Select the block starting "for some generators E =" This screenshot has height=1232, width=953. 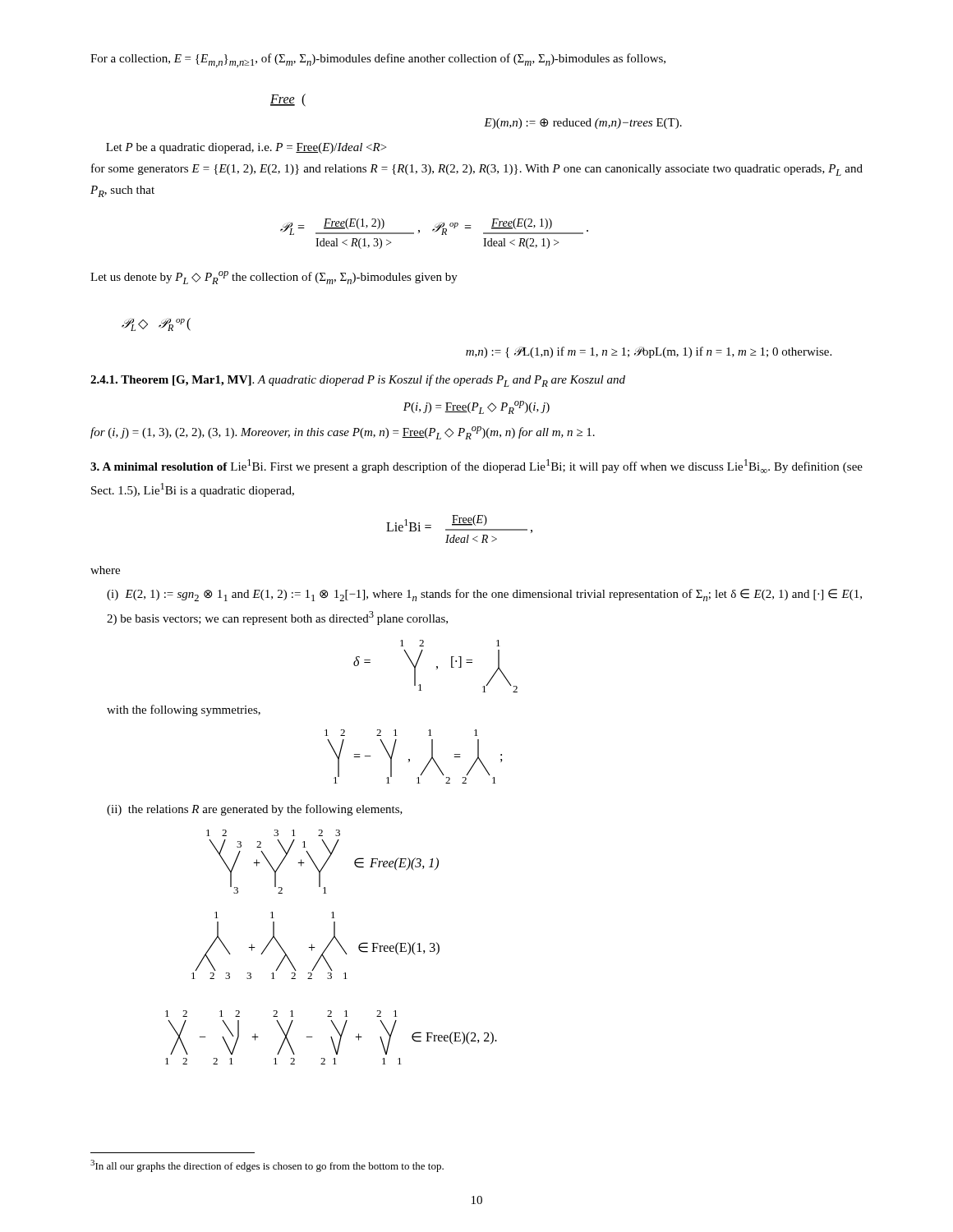click(476, 181)
